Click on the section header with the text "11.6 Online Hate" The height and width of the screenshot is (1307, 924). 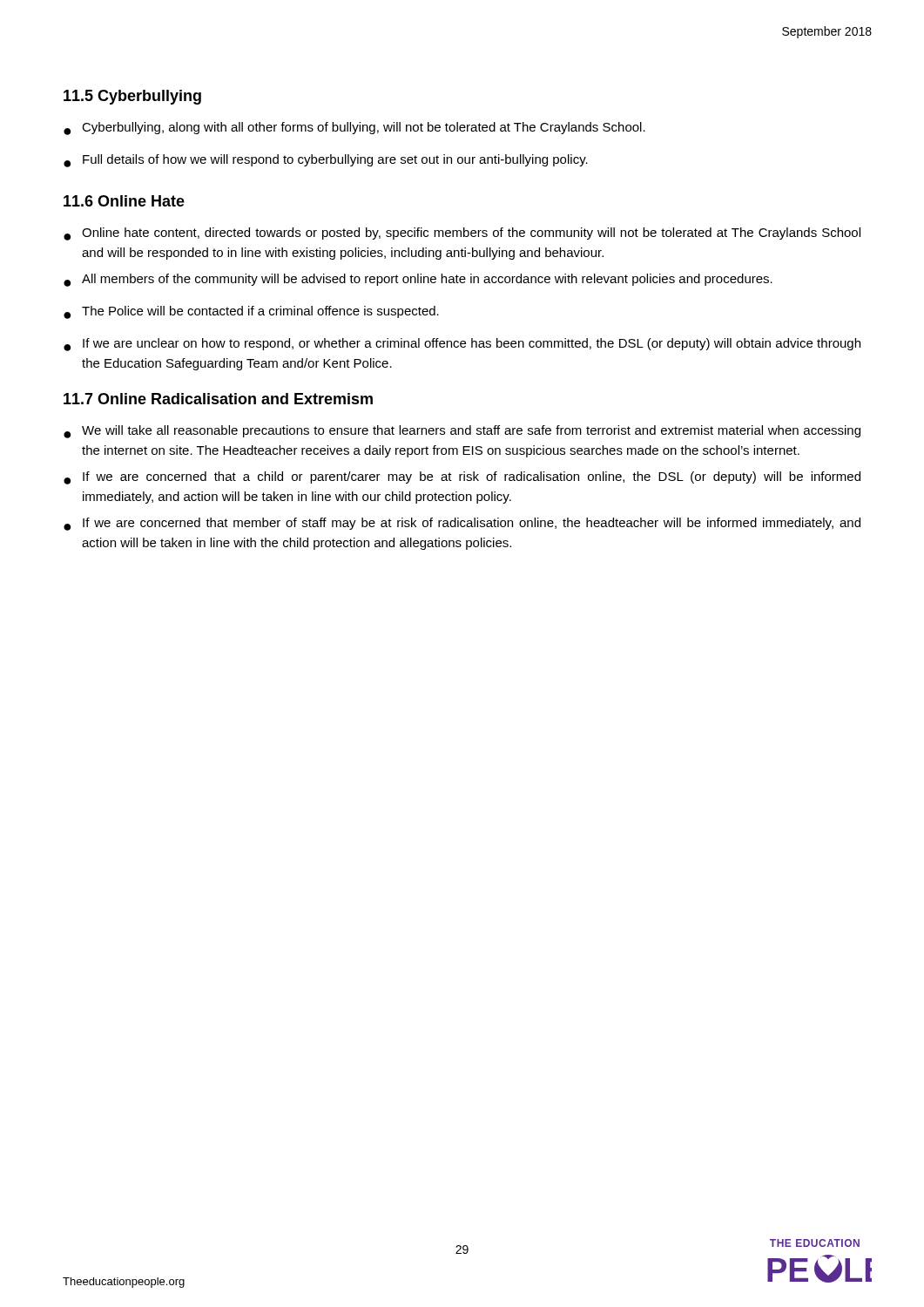[124, 201]
